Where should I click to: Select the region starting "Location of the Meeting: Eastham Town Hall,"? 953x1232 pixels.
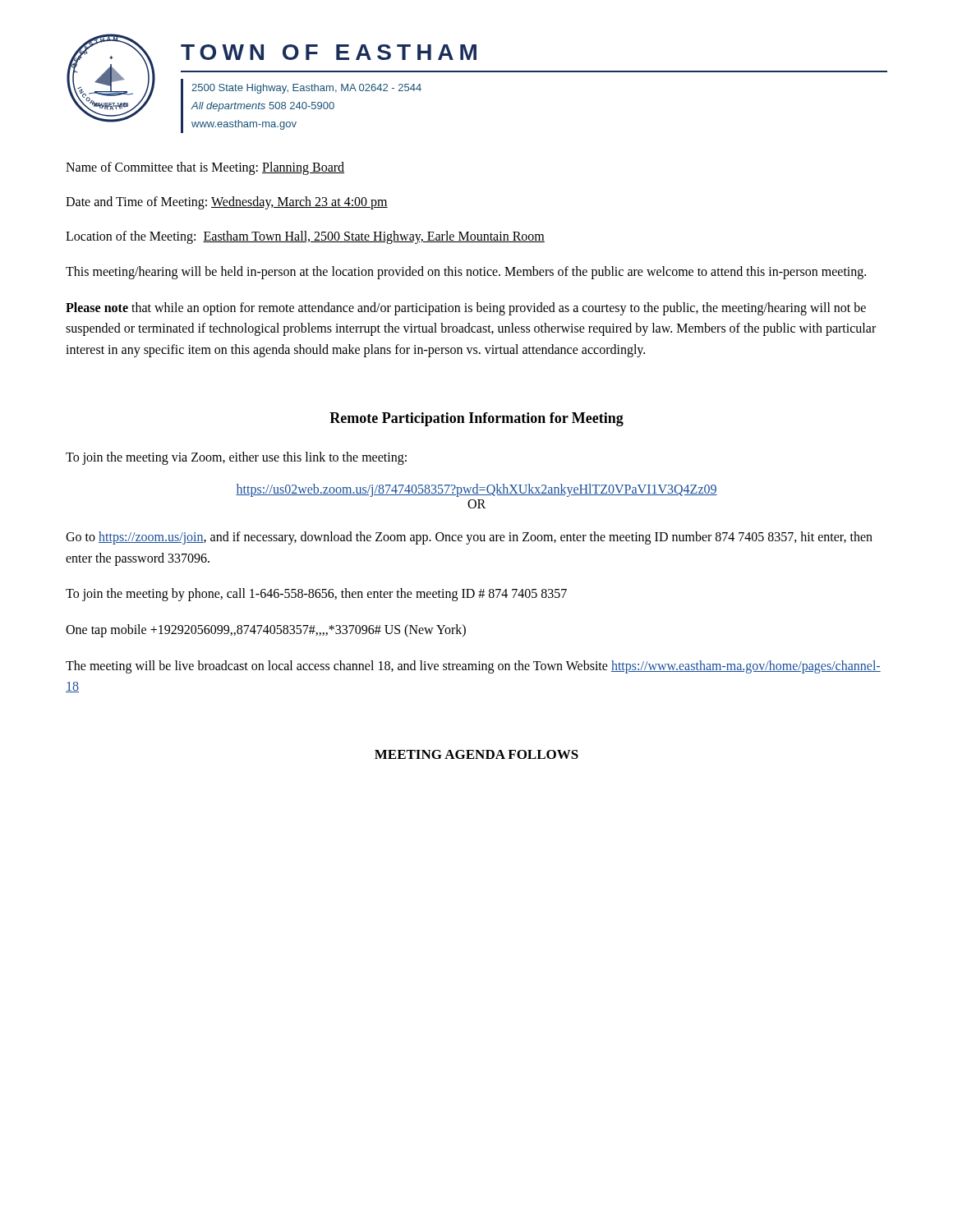[305, 236]
